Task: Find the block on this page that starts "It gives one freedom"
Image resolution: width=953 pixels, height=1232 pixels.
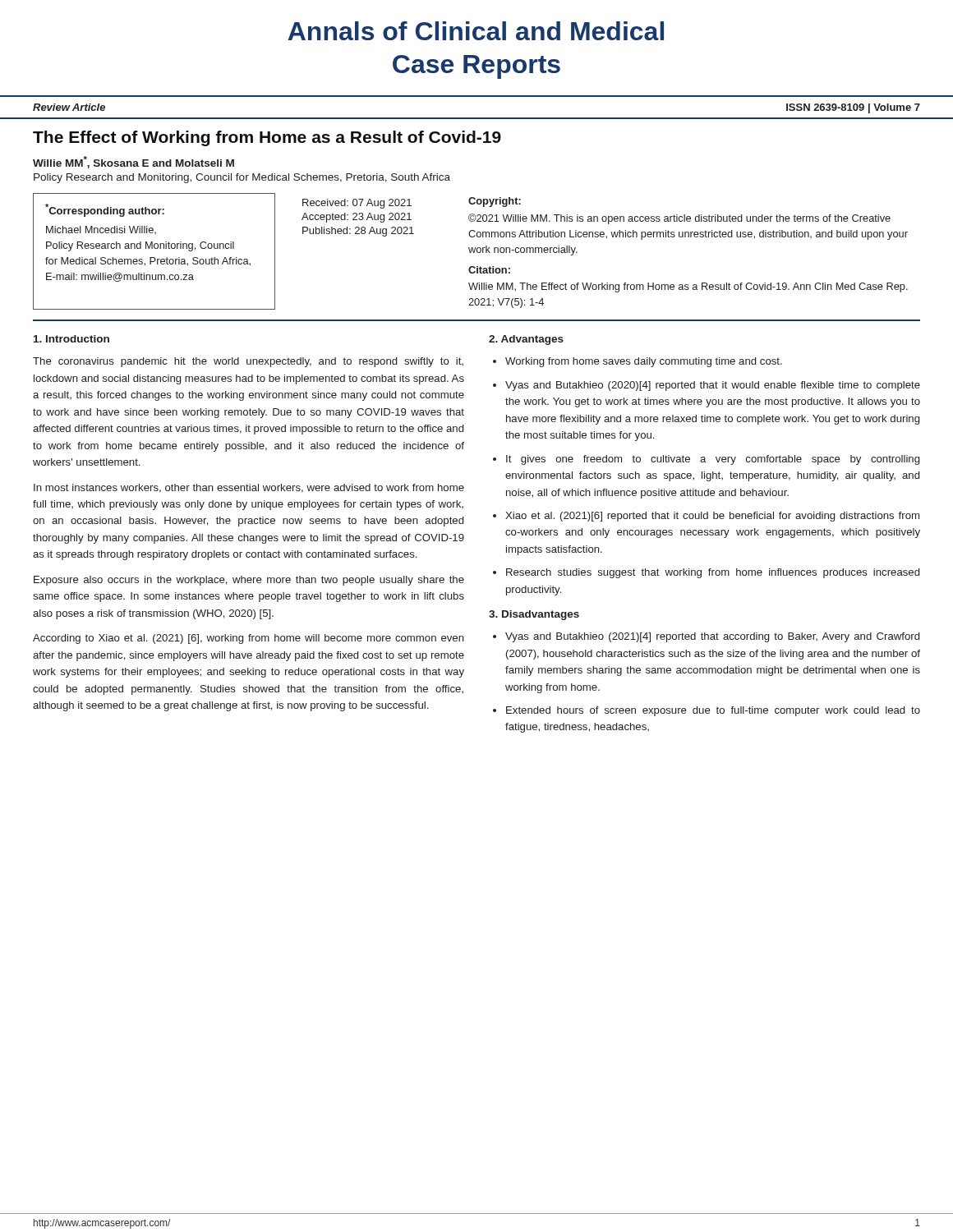Action: [713, 475]
